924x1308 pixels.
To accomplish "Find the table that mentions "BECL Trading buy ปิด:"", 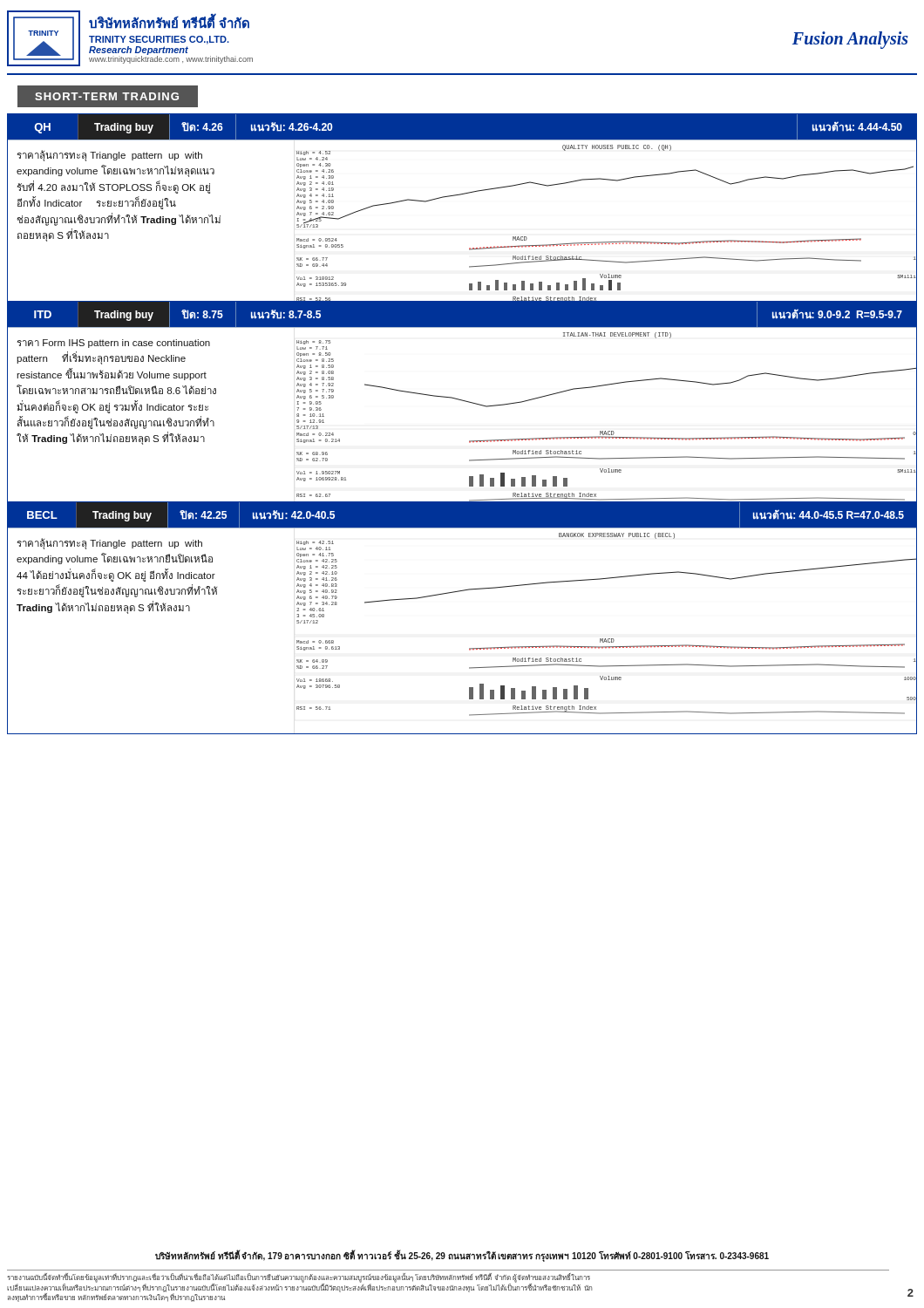I will 462,618.
